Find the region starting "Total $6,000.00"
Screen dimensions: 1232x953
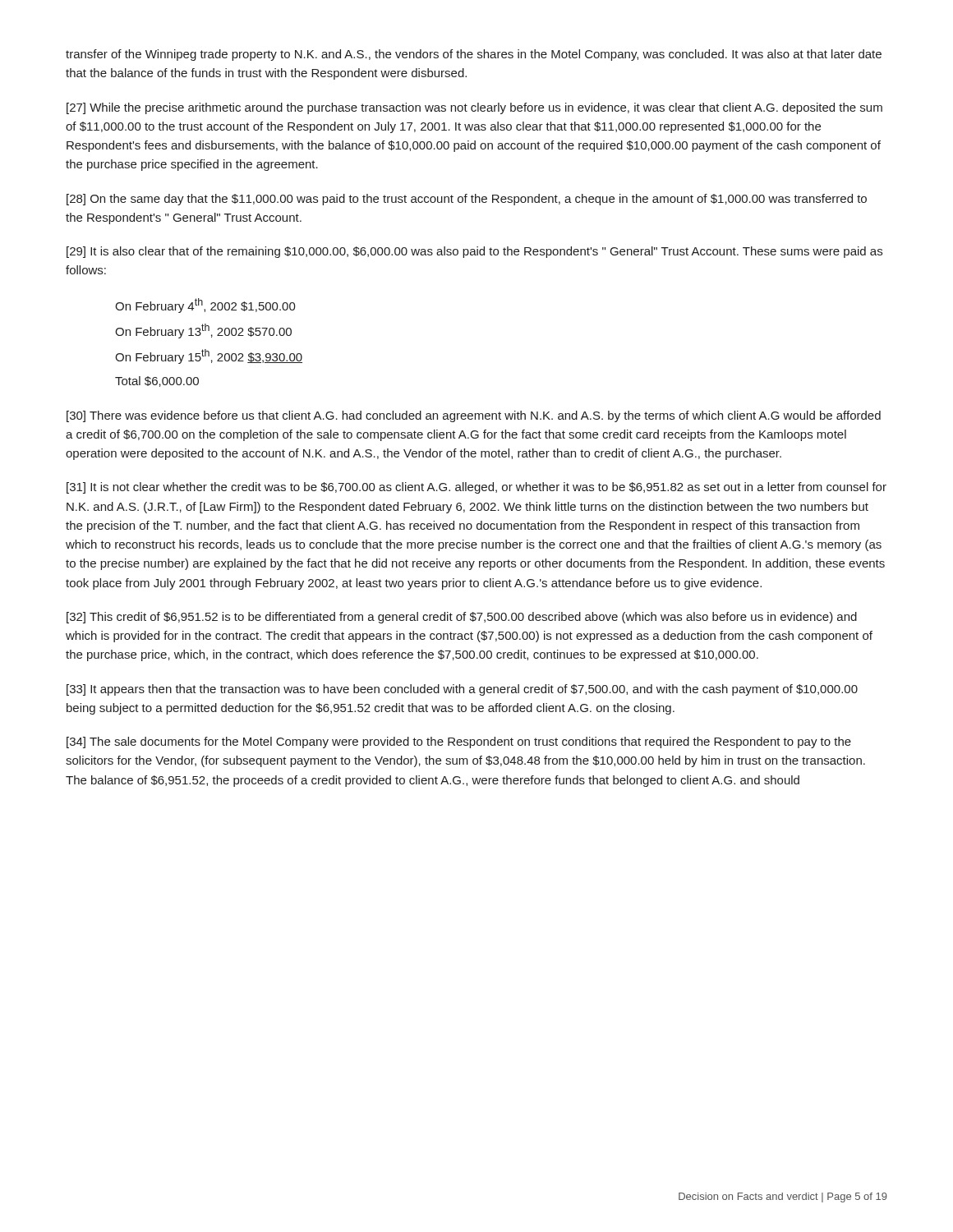coord(157,381)
